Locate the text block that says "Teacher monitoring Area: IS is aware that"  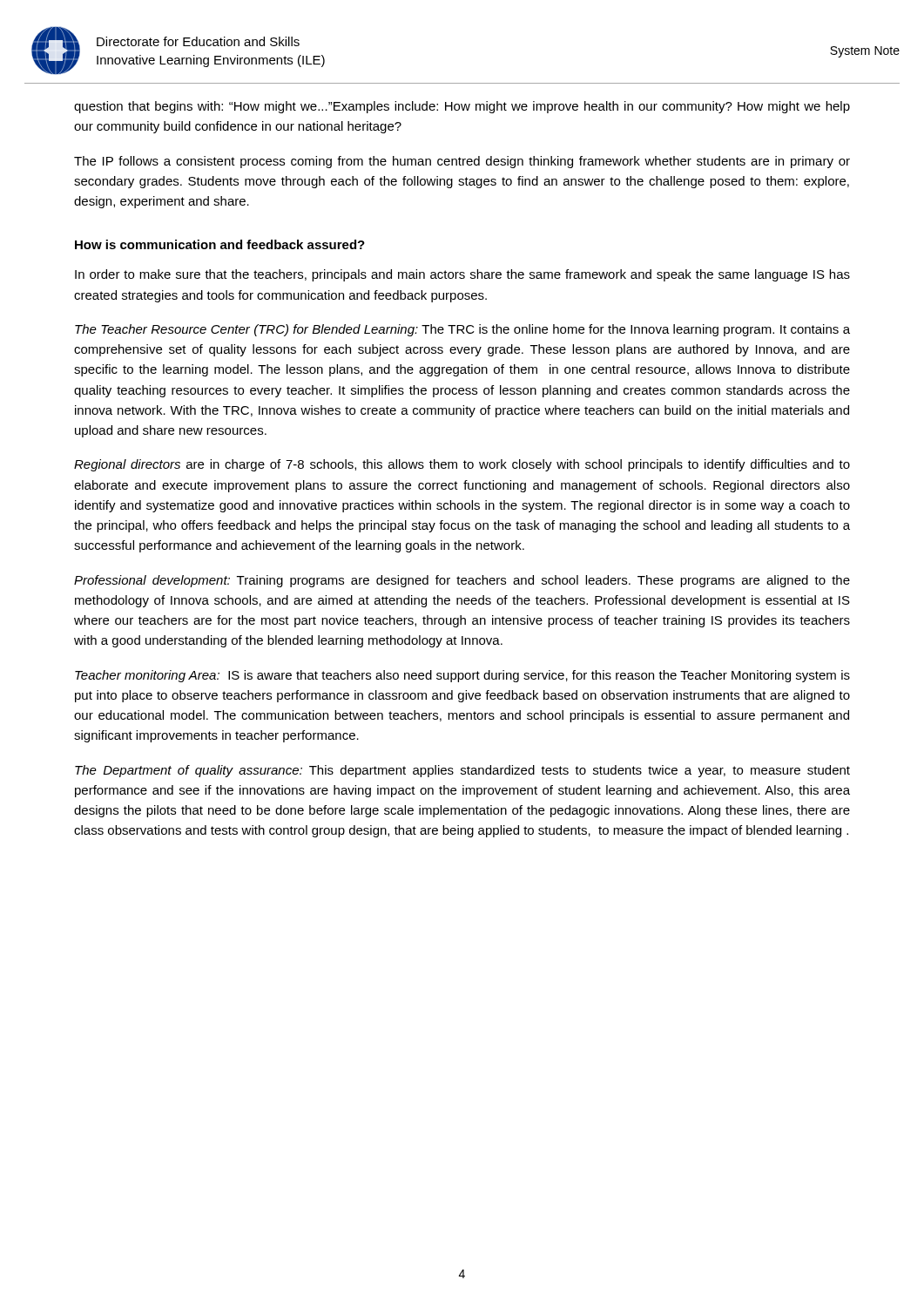coord(462,705)
